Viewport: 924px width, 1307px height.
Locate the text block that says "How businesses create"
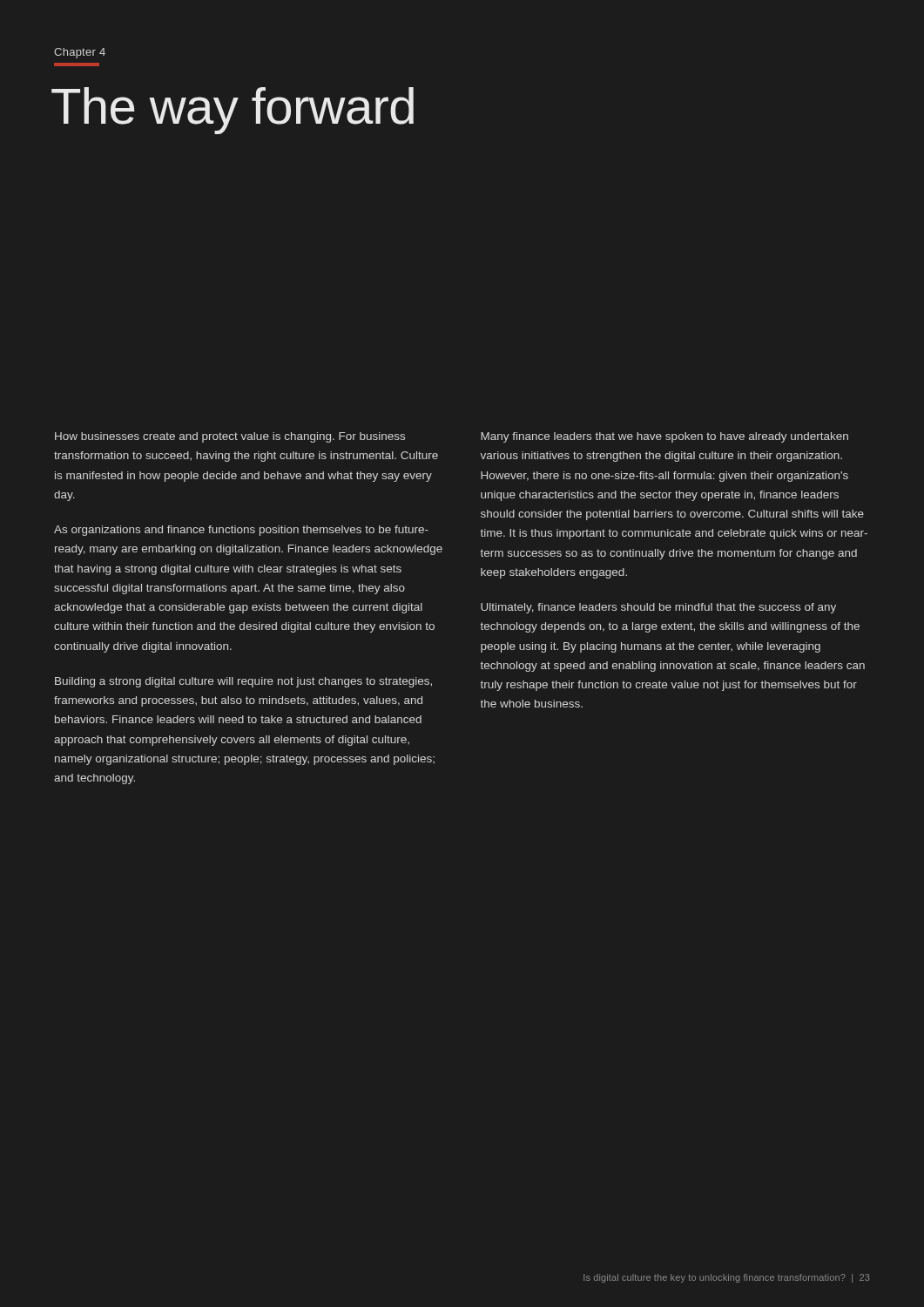pyautogui.click(x=249, y=608)
